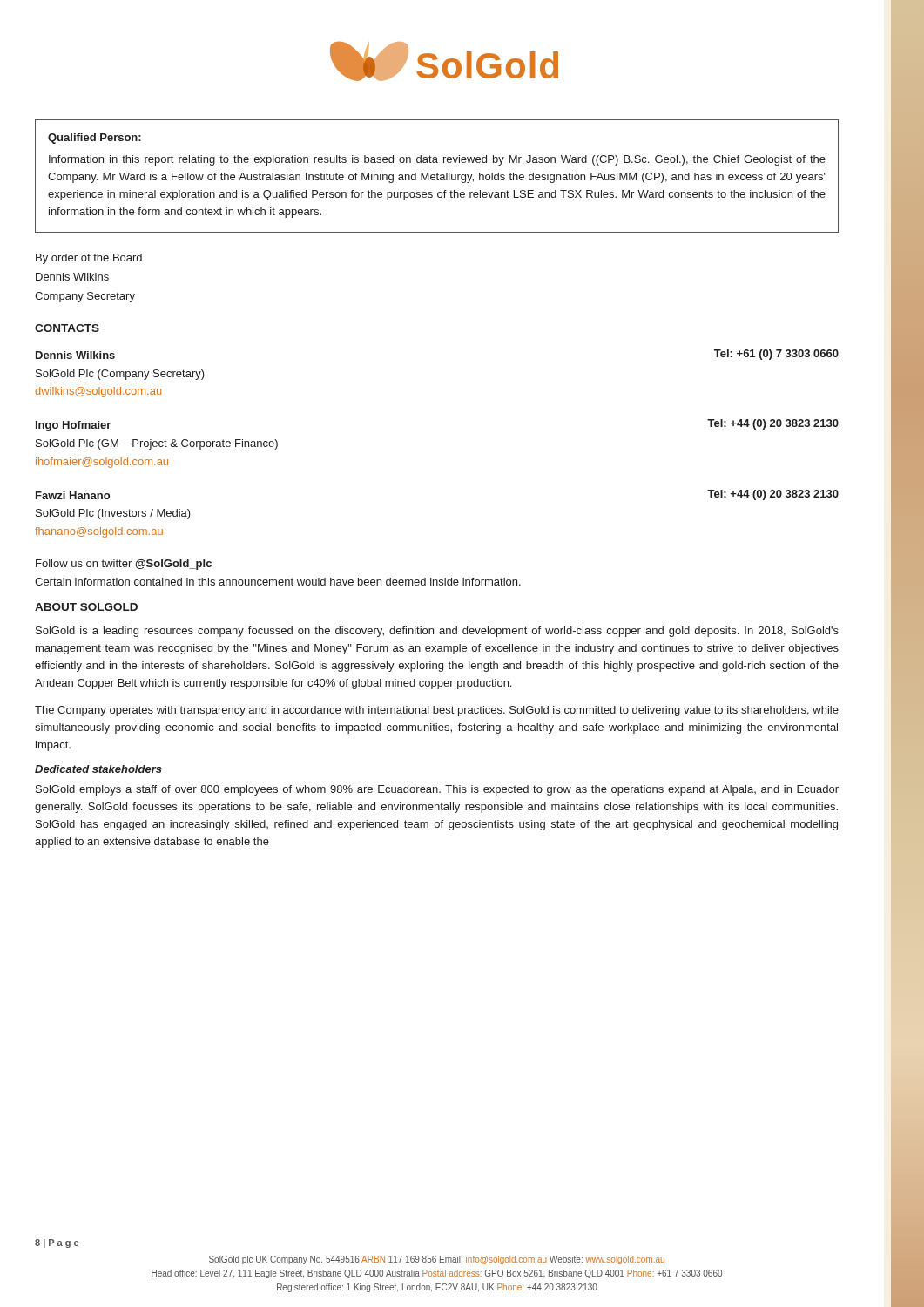Find the section header containing "Dedicated stakeholders"

point(98,769)
